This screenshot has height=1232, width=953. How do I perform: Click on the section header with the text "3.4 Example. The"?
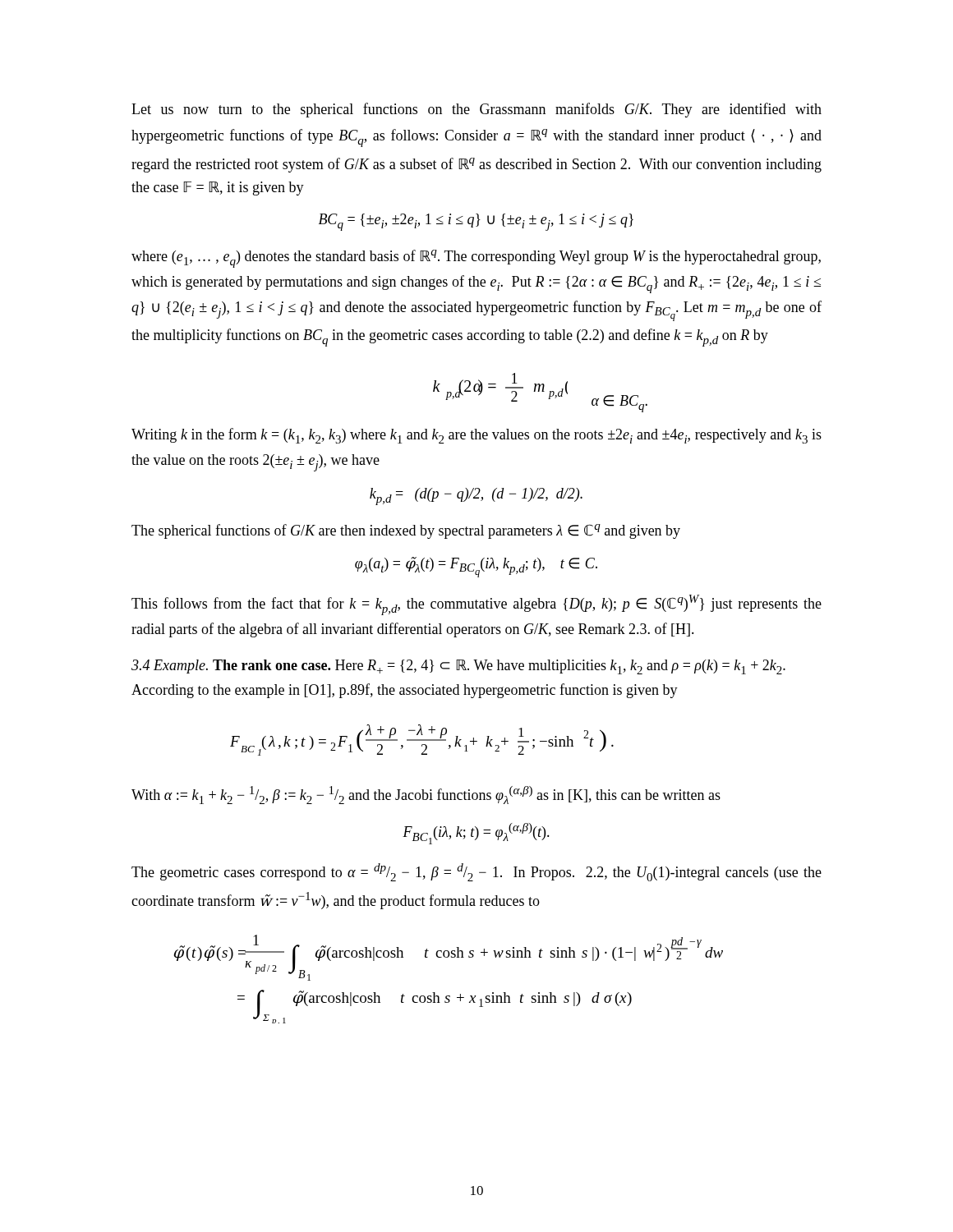(x=459, y=678)
